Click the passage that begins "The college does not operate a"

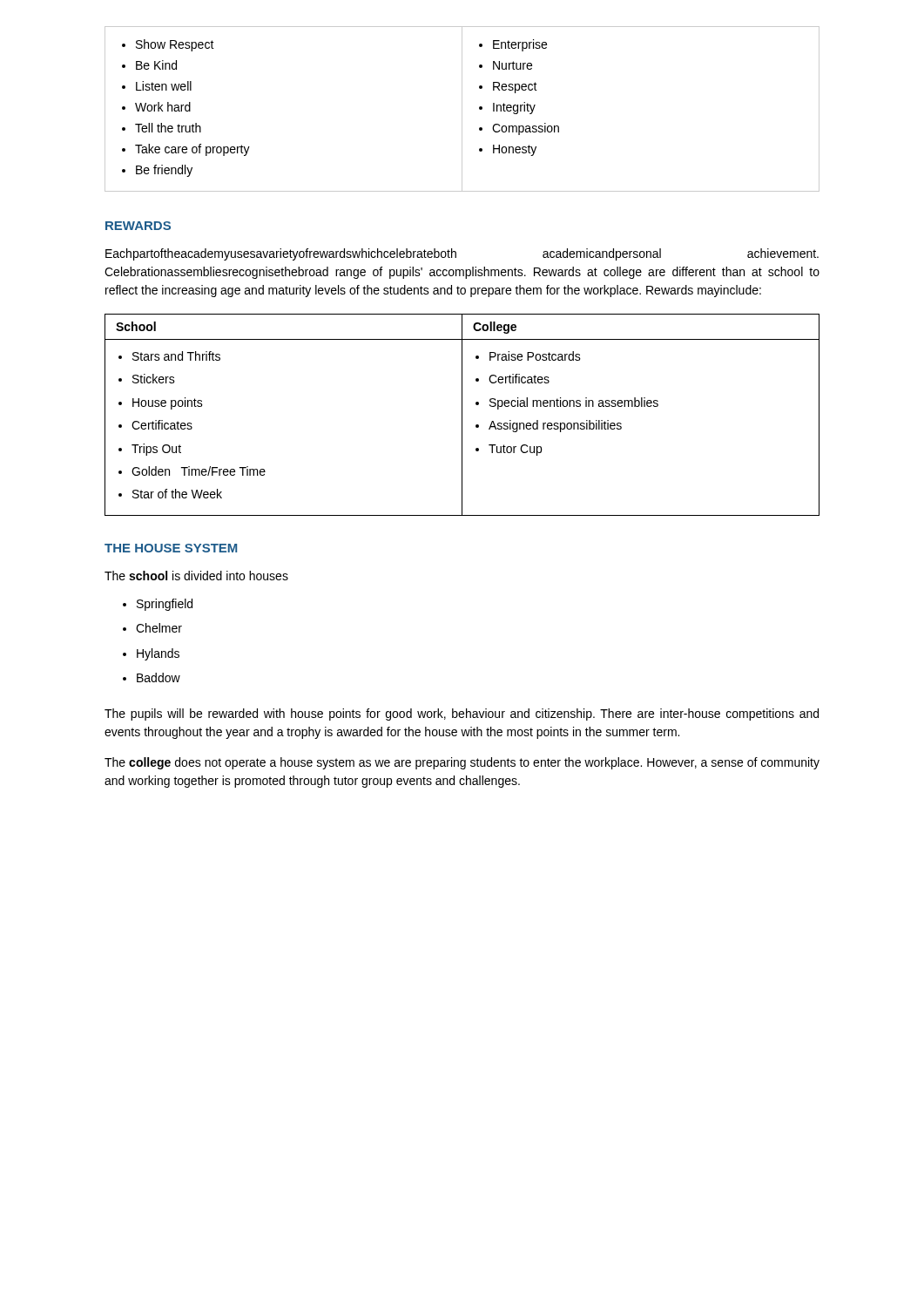coord(462,772)
